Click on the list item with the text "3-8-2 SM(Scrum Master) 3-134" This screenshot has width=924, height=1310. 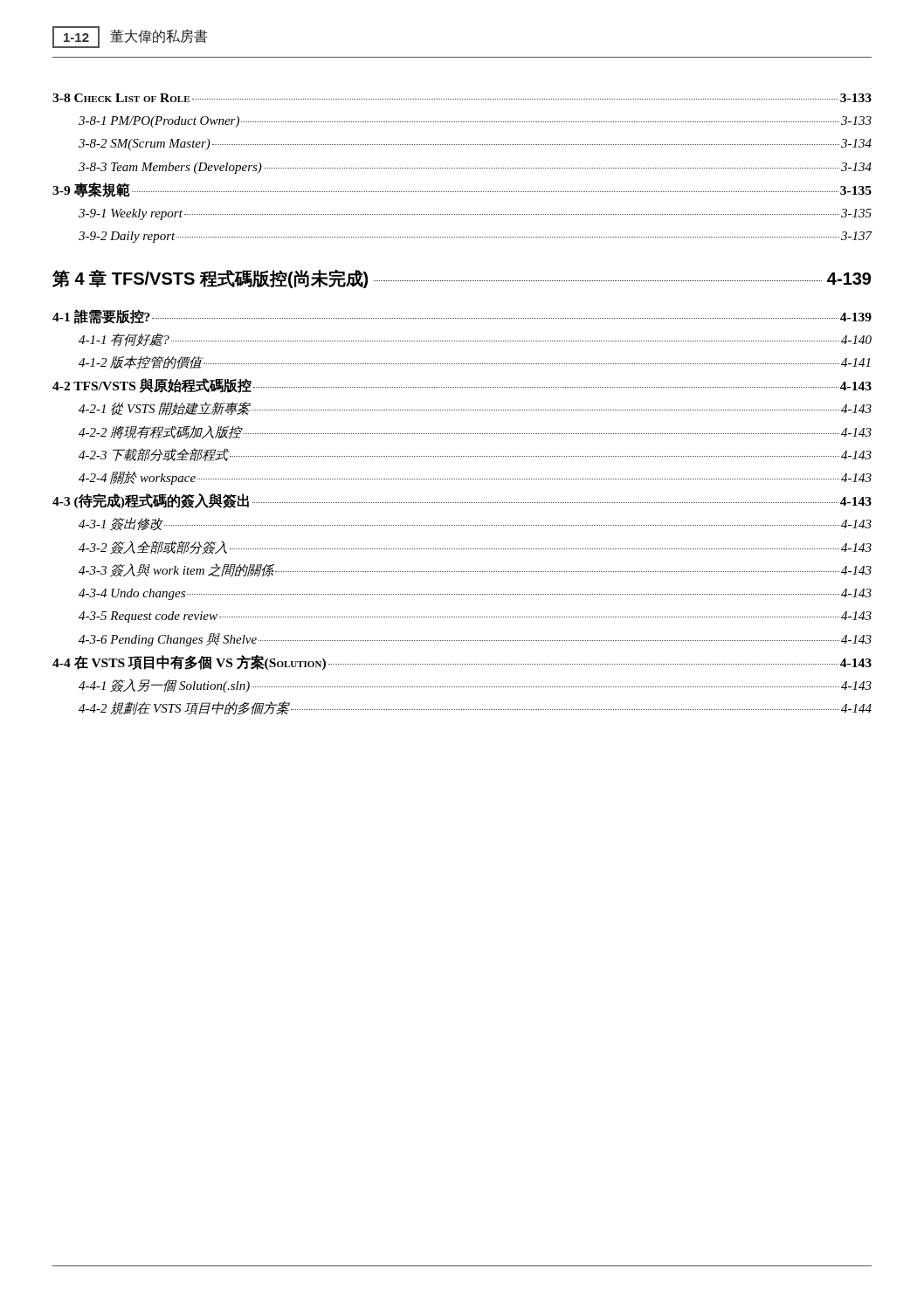(462, 144)
